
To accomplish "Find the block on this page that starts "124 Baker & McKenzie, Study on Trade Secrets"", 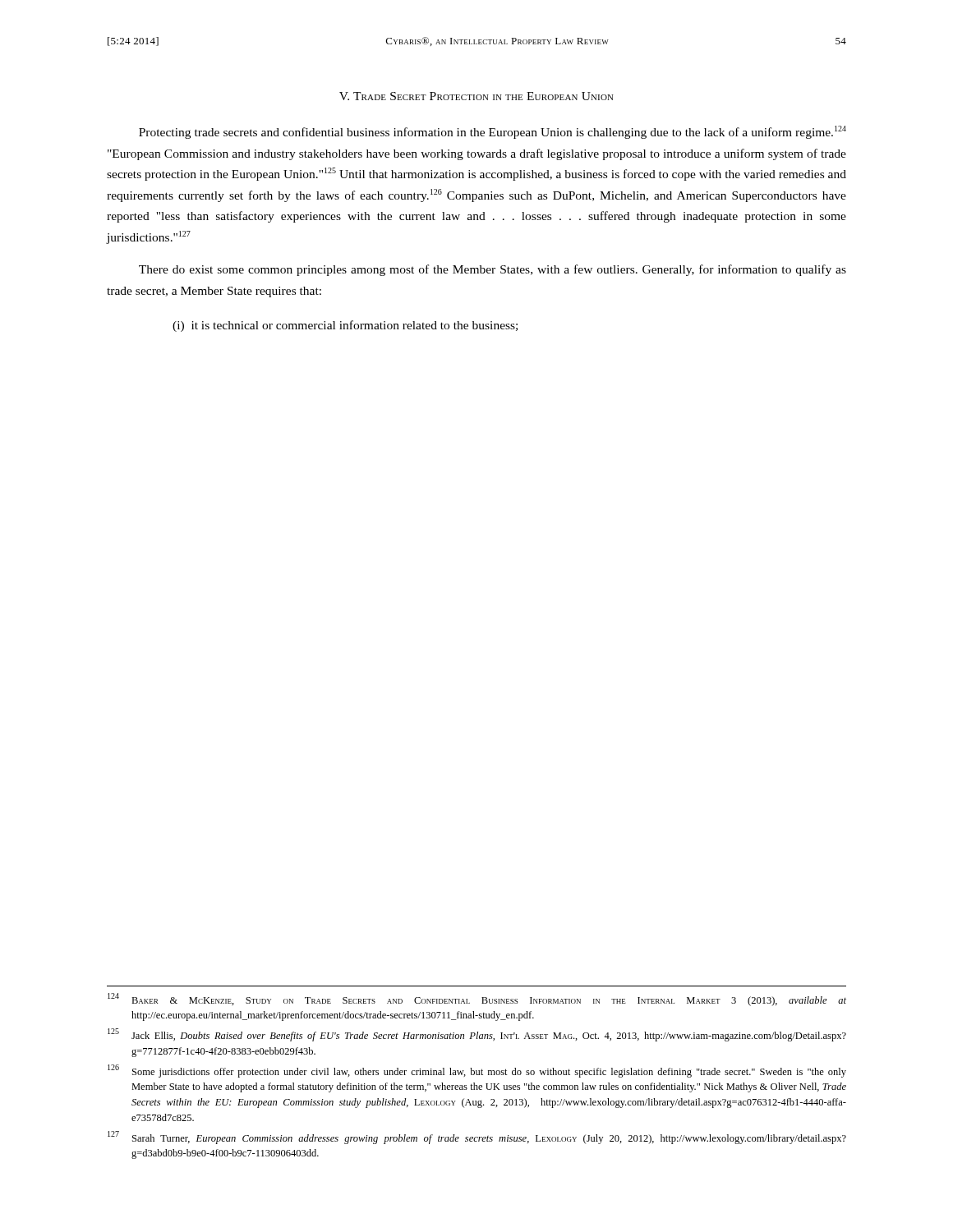I will (x=476, y=1008).
